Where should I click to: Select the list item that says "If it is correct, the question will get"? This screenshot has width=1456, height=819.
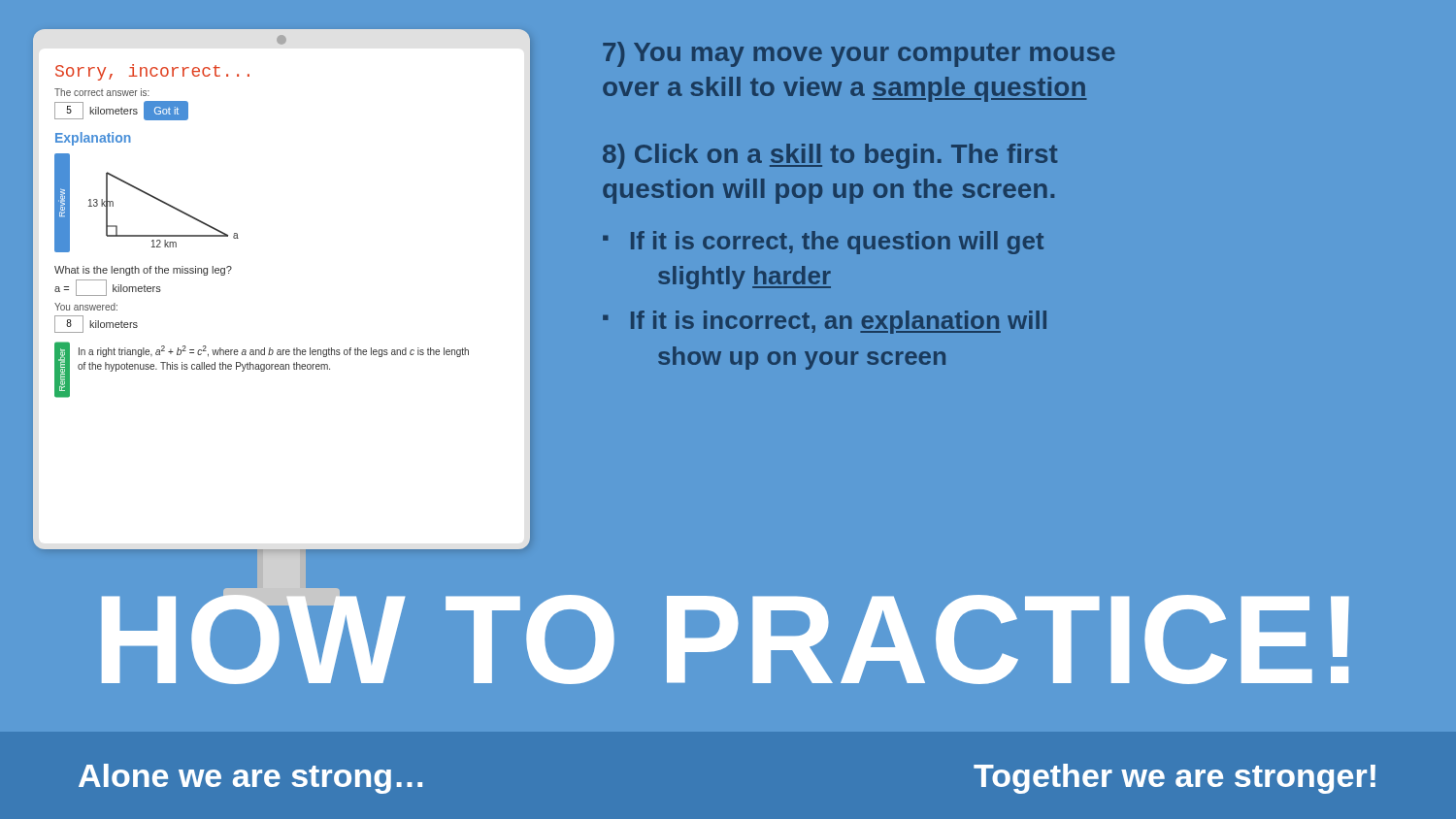click(x=837, y=258)
